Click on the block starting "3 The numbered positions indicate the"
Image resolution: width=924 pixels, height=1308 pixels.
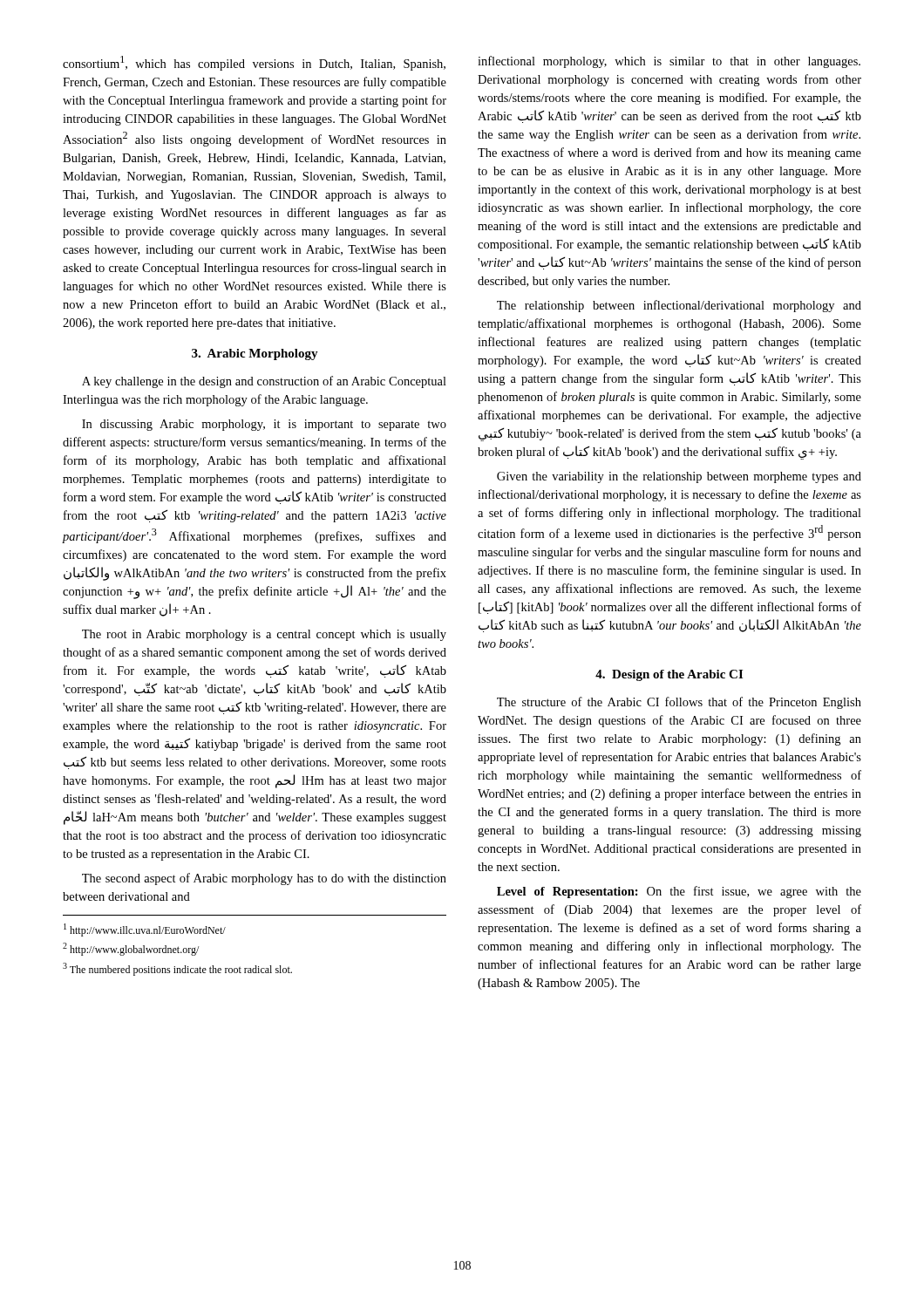pyautogui.click(x=255, y=969)
